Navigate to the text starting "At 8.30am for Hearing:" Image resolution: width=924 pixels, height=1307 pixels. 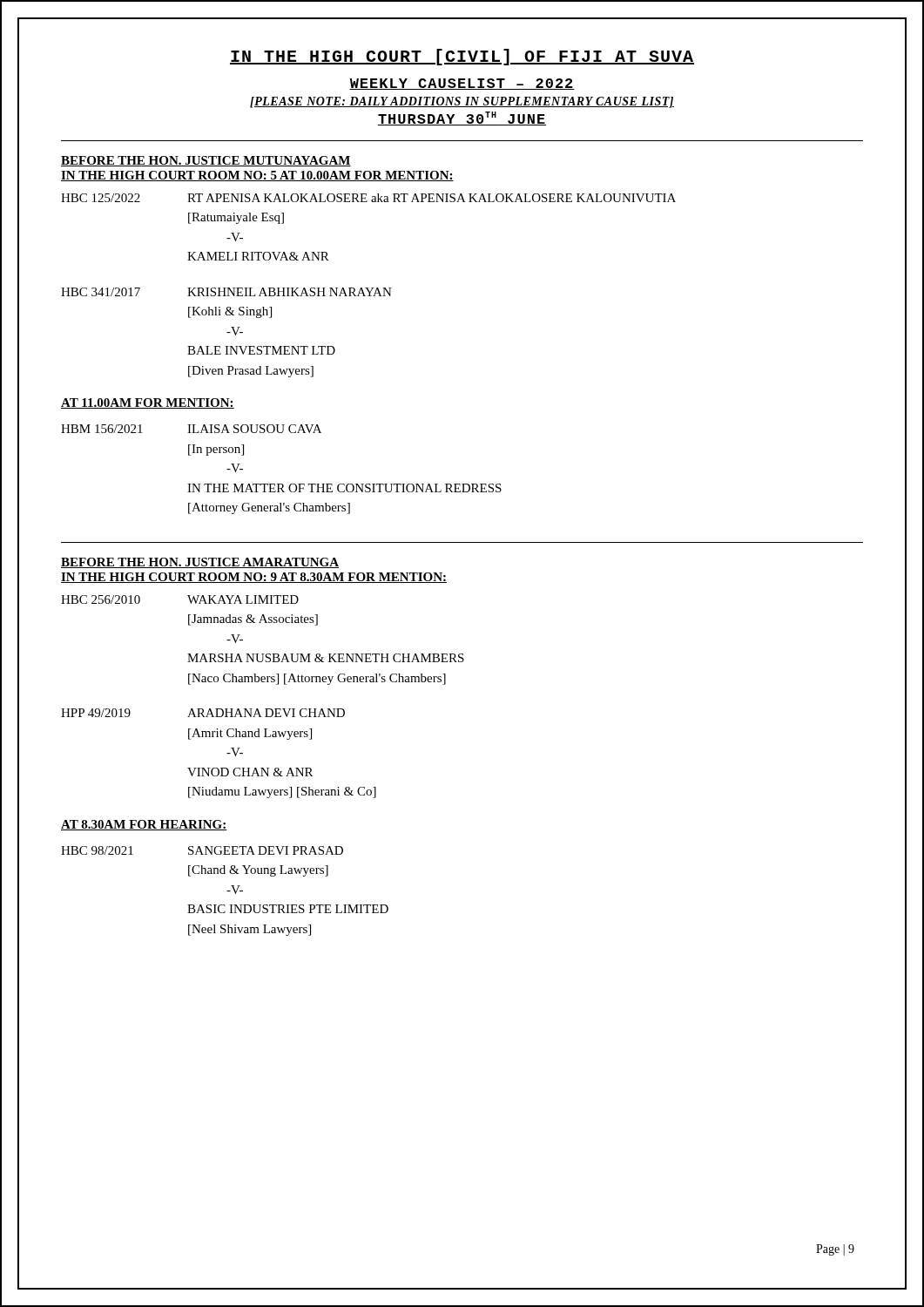pos(144,824)
